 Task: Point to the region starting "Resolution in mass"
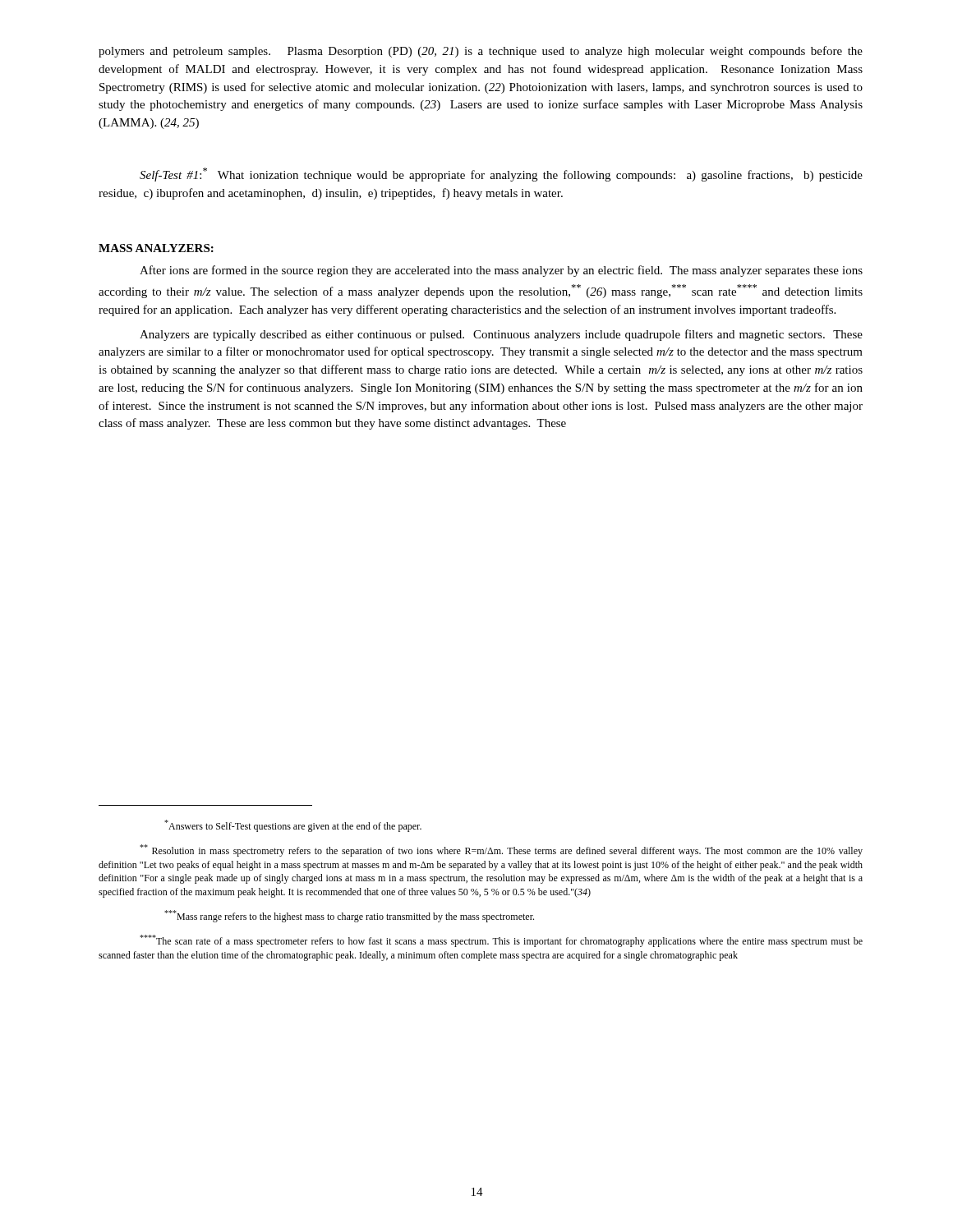point(481,870)
